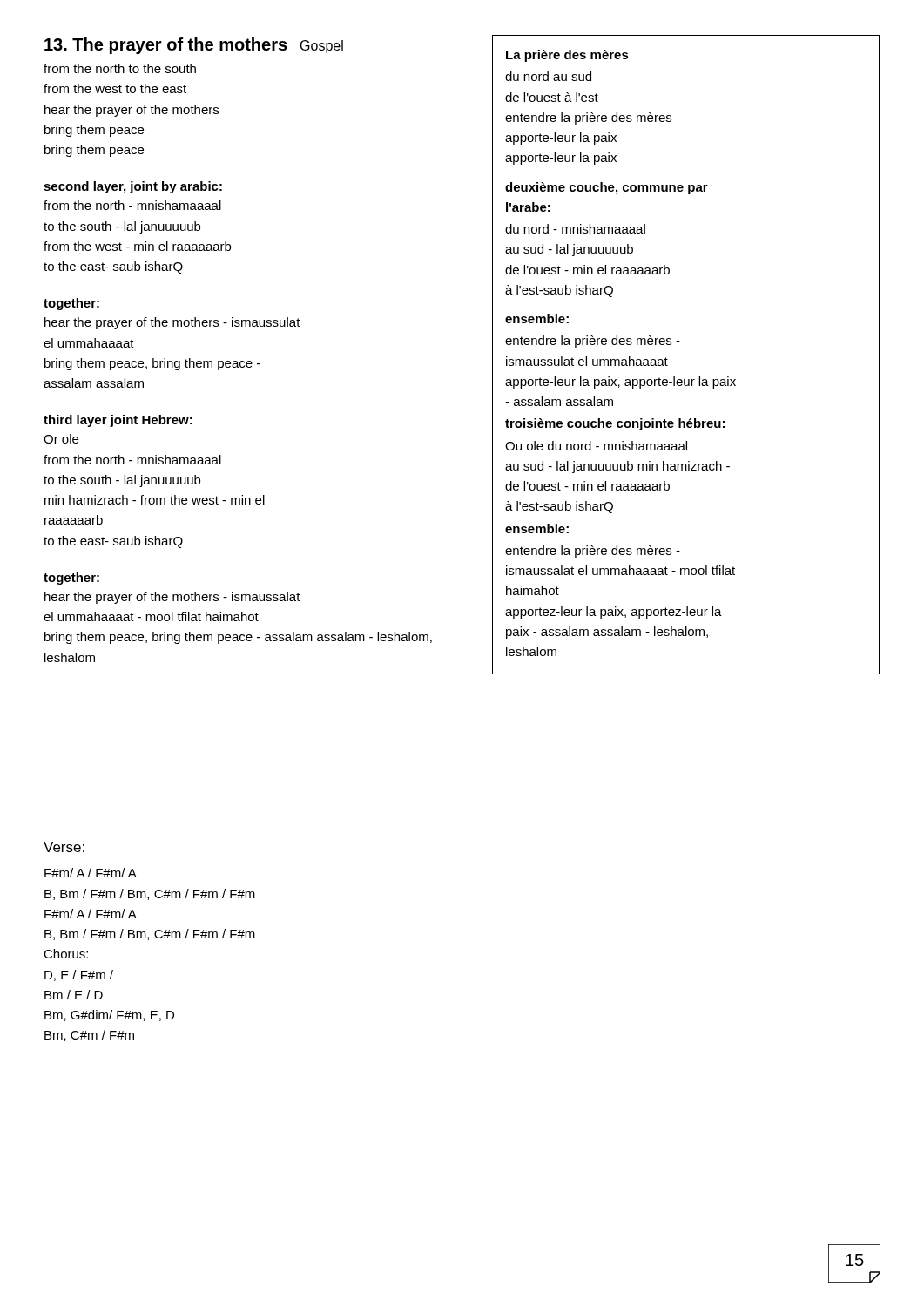
Task: Where is the passage that starts "Or ole from the north -"?
Action: point(257,490)
